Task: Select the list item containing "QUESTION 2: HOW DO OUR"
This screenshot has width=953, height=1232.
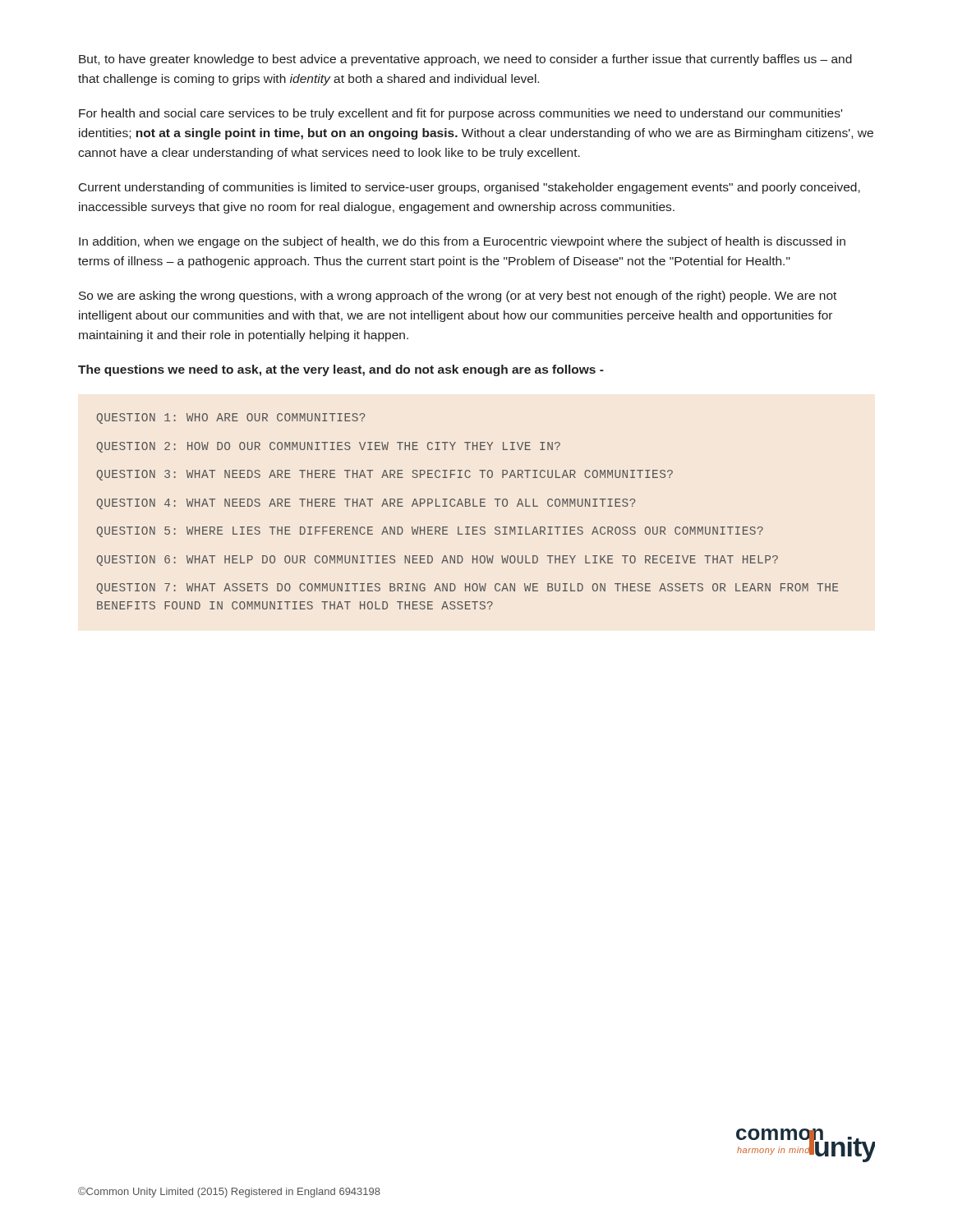Action: (329, 447)
